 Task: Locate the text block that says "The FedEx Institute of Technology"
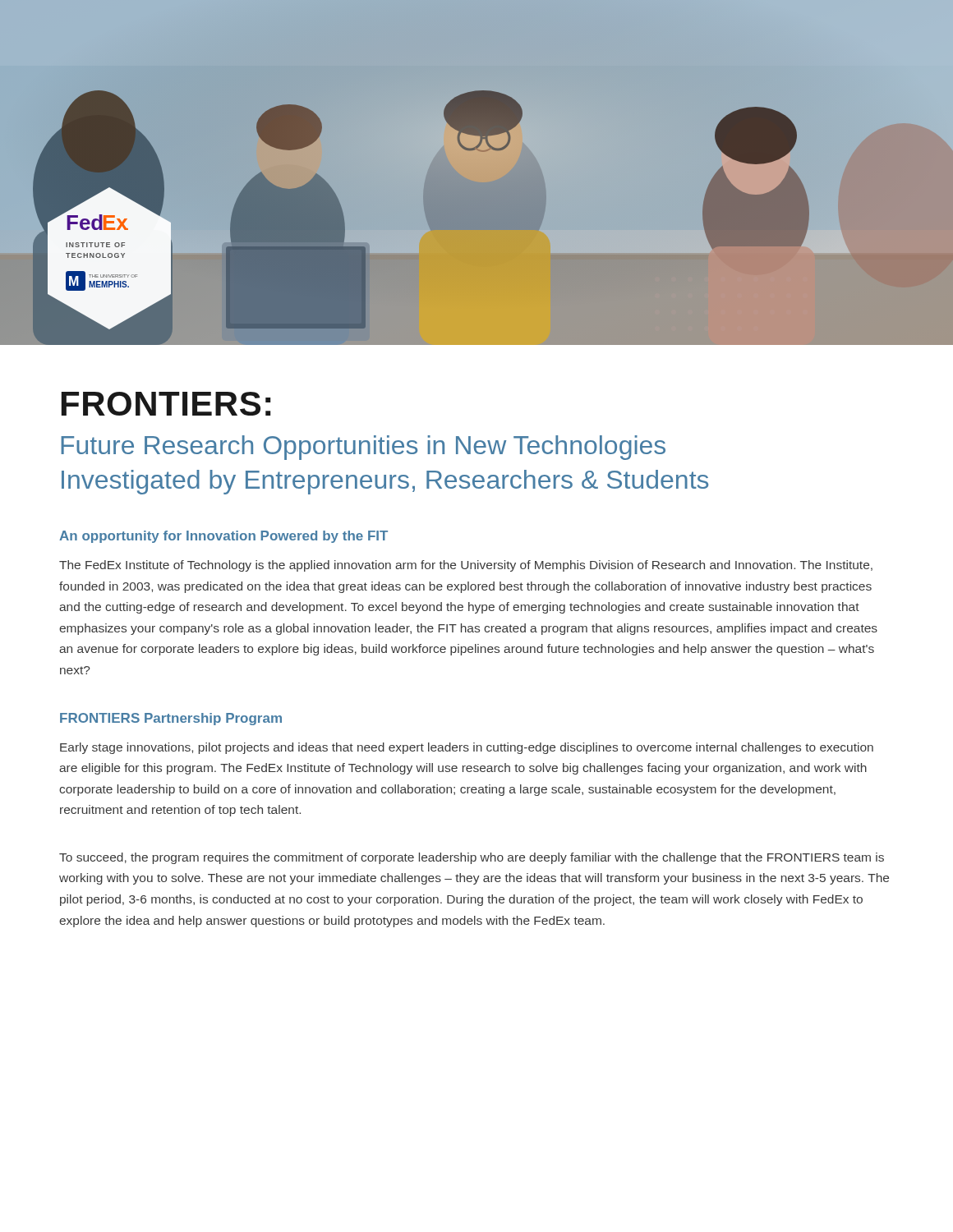[x=476, y=618]
